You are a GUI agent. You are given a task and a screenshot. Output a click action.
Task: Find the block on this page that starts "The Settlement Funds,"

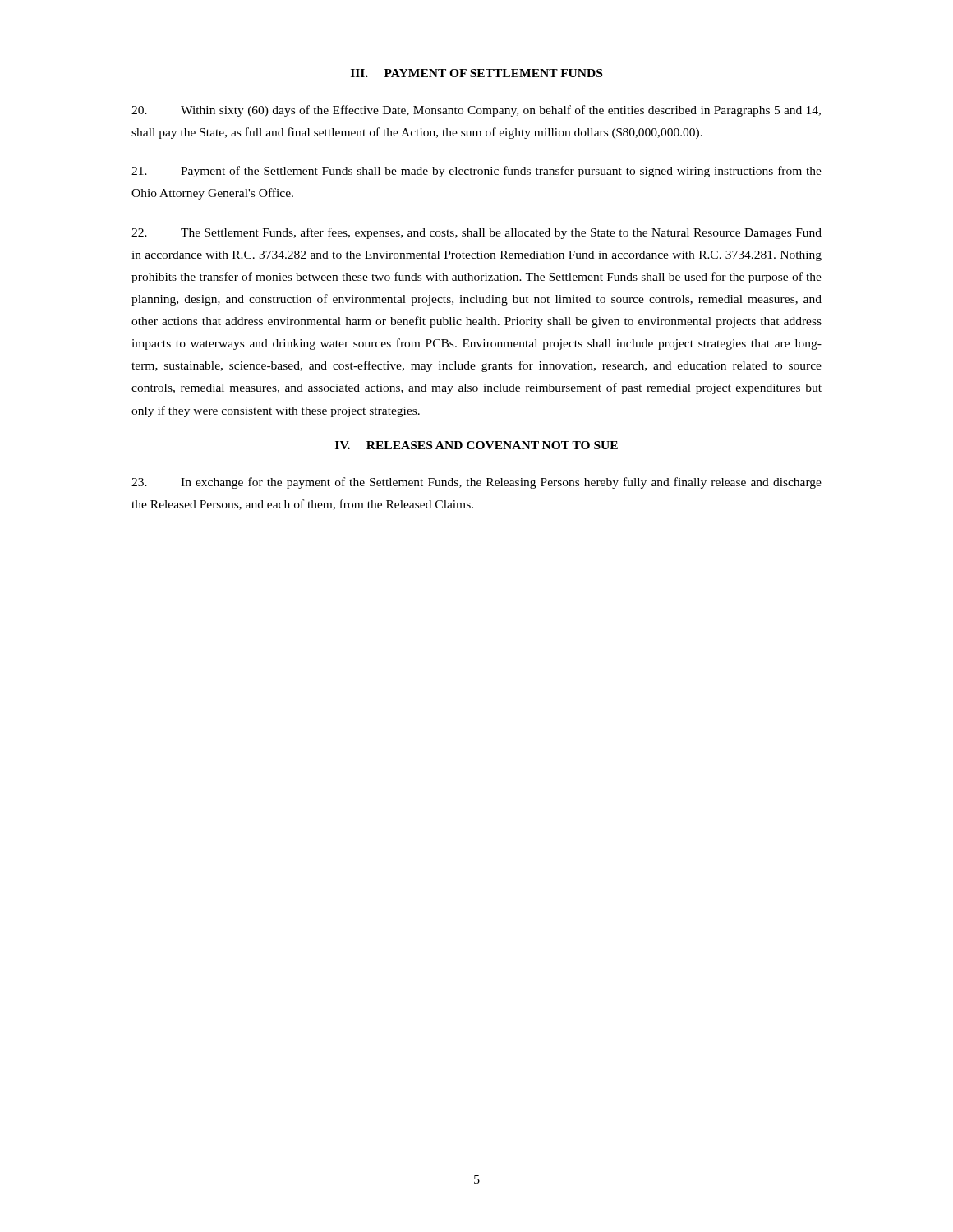476,319
